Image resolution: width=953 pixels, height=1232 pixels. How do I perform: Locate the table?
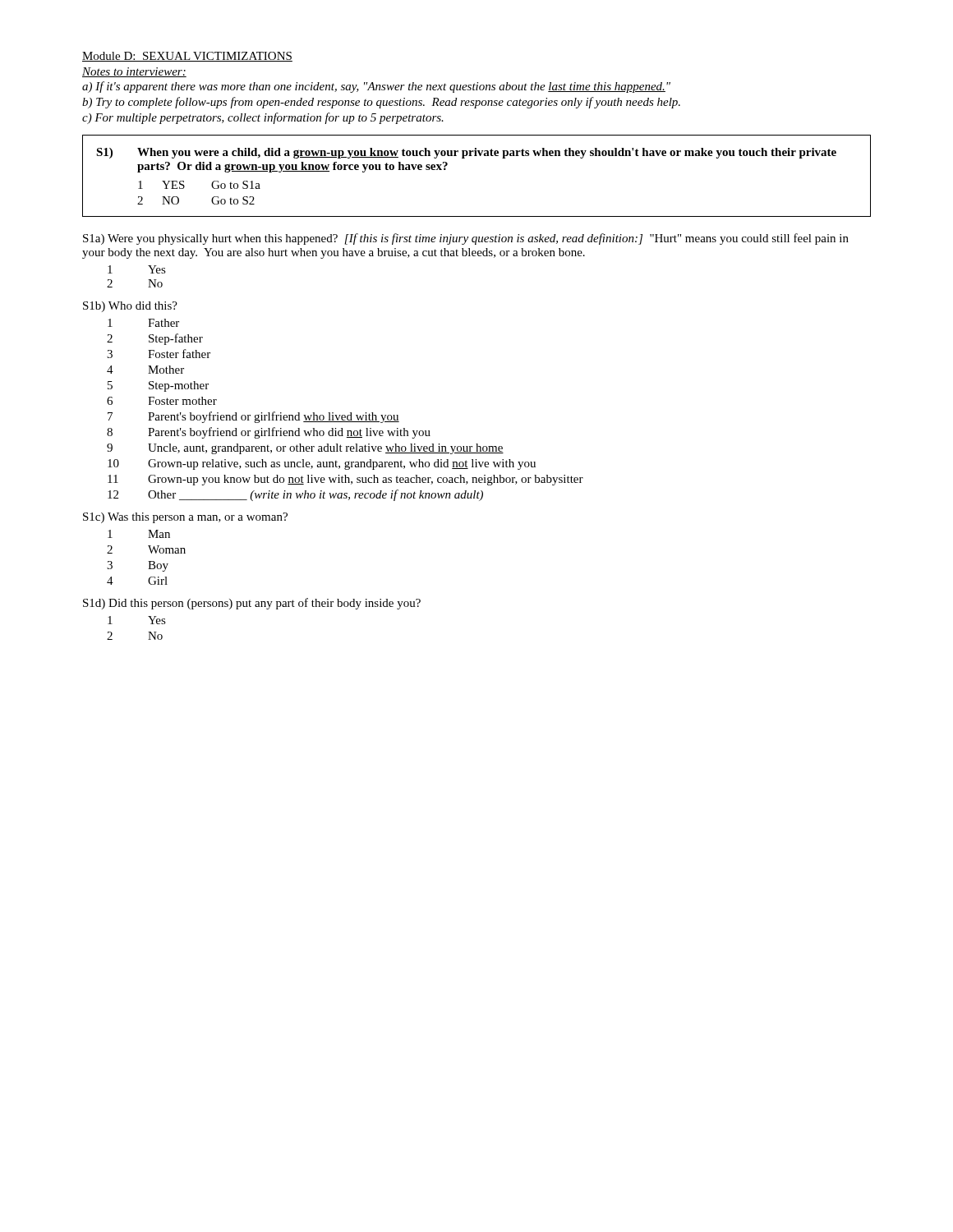476,176
